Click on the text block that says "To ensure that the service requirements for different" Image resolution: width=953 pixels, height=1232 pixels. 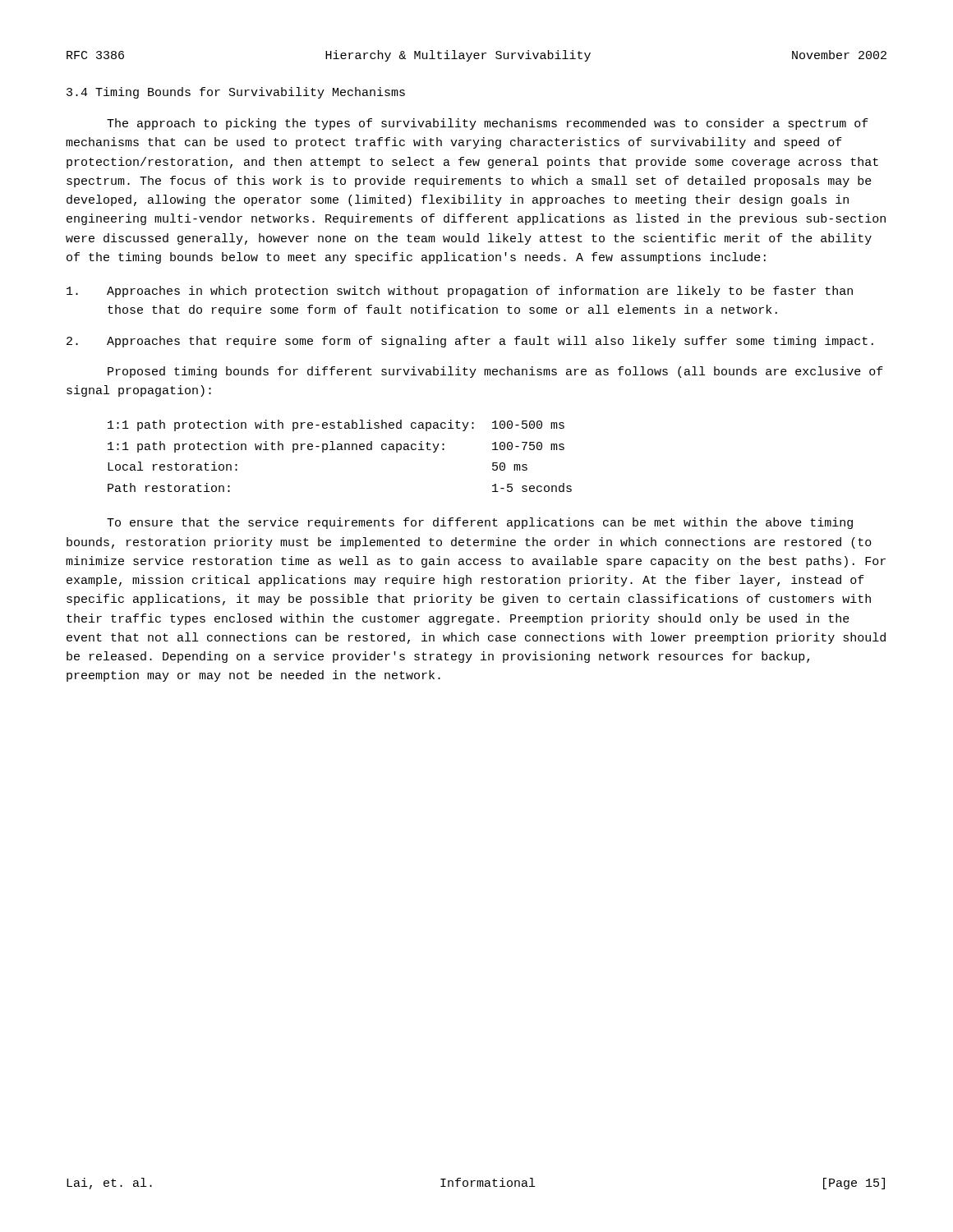(x=476, y=600)
